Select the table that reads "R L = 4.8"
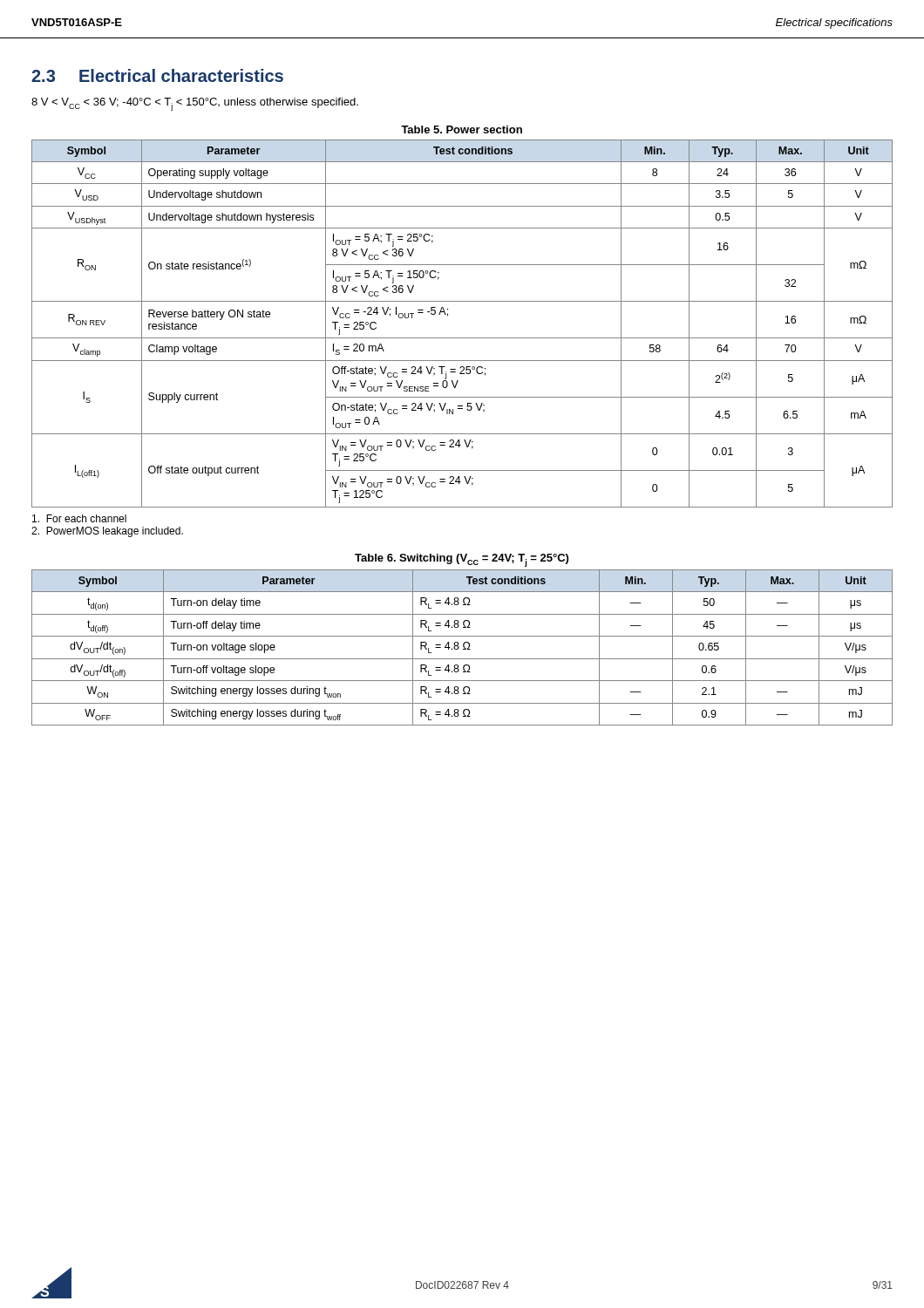The height and width of the screenshot is (1308, 924). pyautogui.click(x=462, y=648)
